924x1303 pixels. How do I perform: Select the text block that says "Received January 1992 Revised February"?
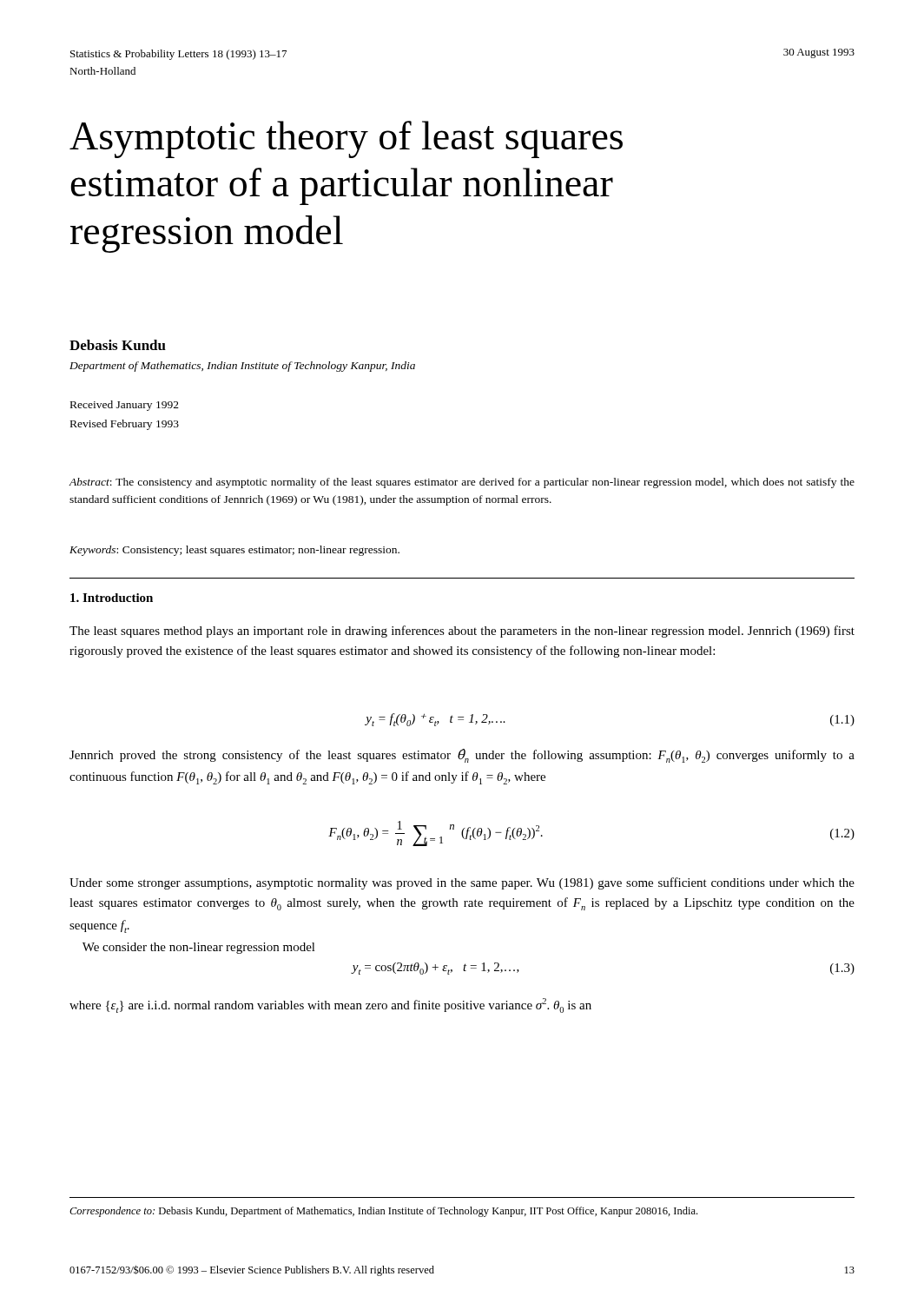click(124, 414)
